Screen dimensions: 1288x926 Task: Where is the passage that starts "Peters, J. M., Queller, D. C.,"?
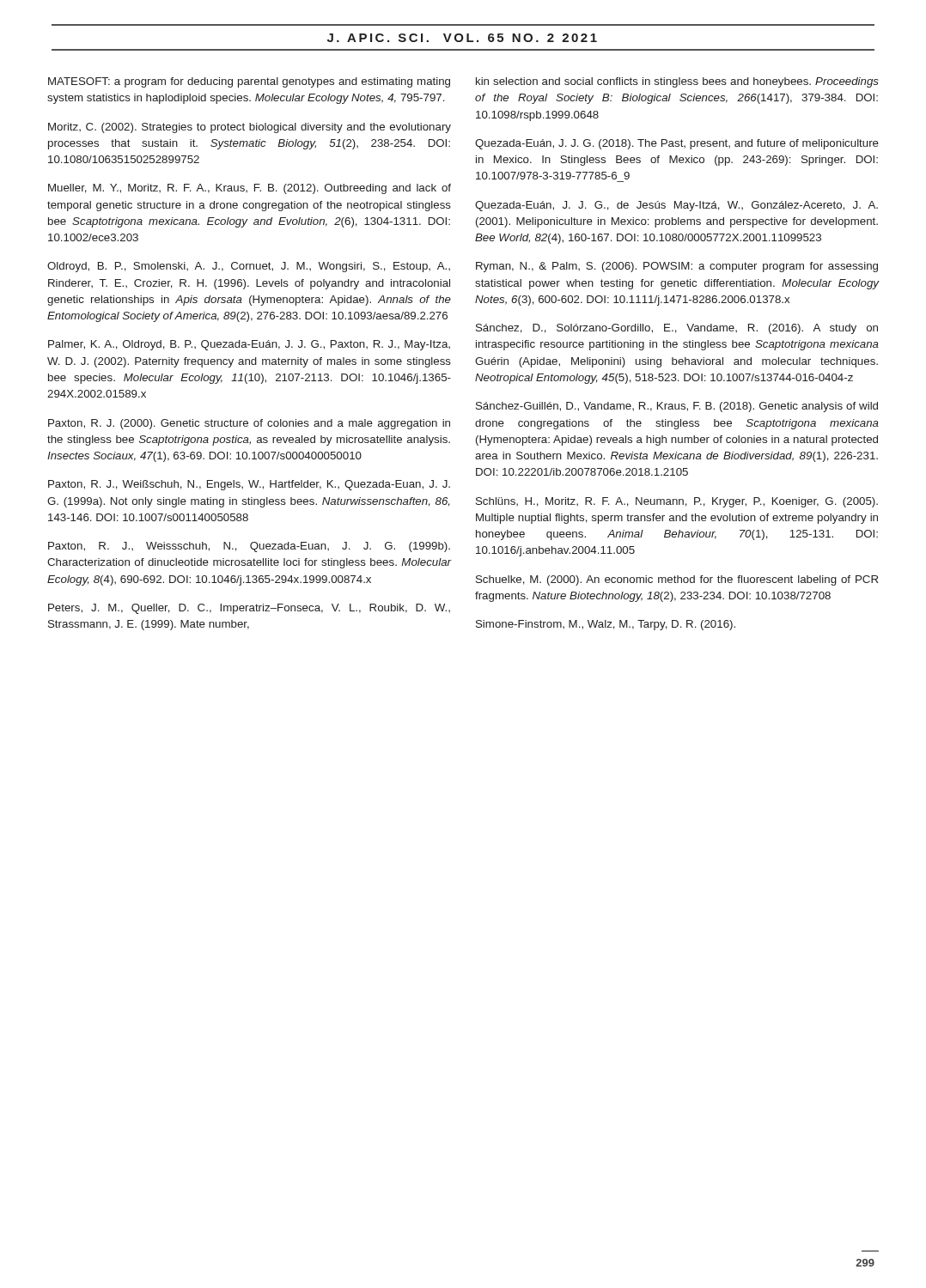(x=249, y=616)
